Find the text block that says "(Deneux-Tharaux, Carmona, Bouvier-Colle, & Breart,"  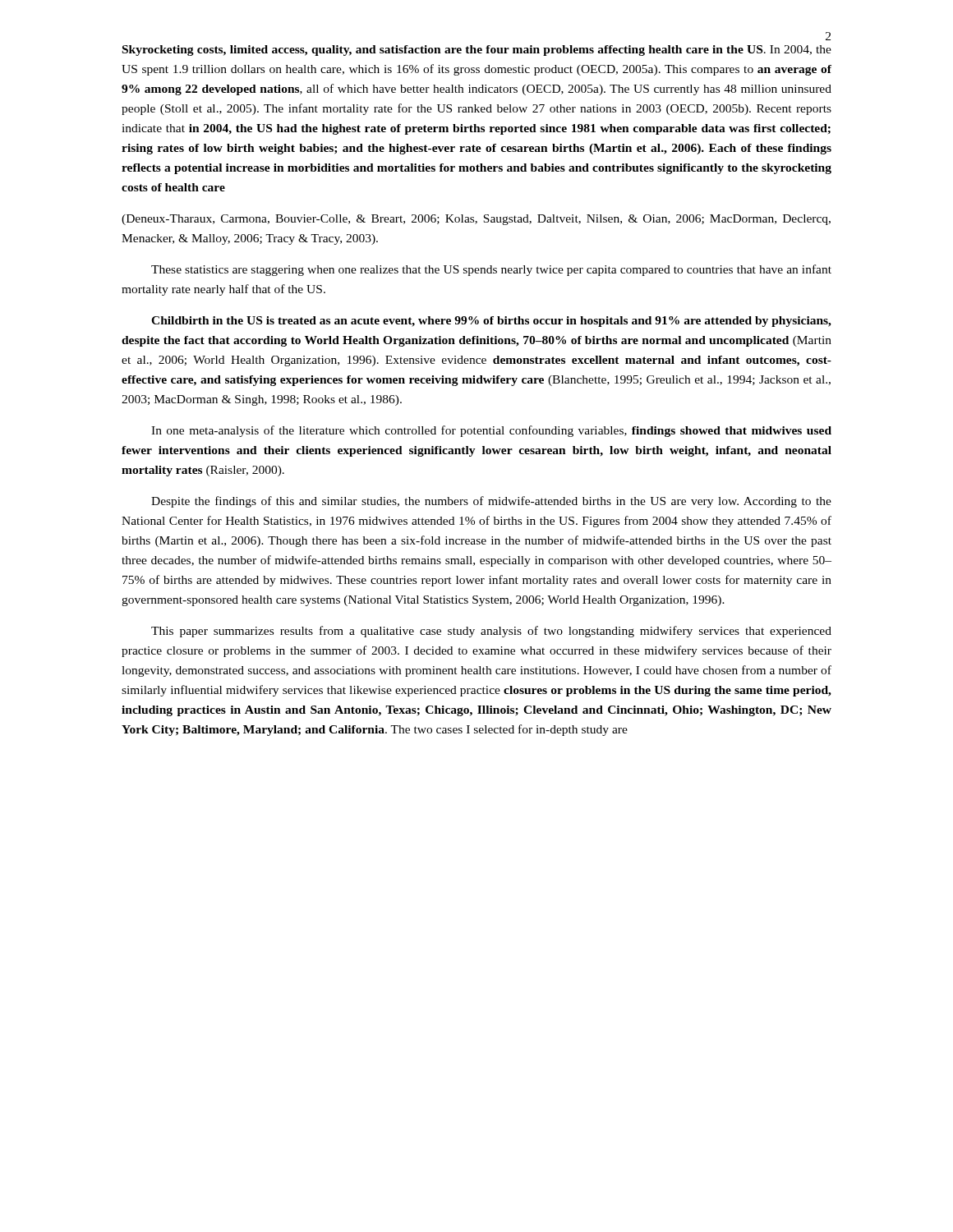(476, 228)
